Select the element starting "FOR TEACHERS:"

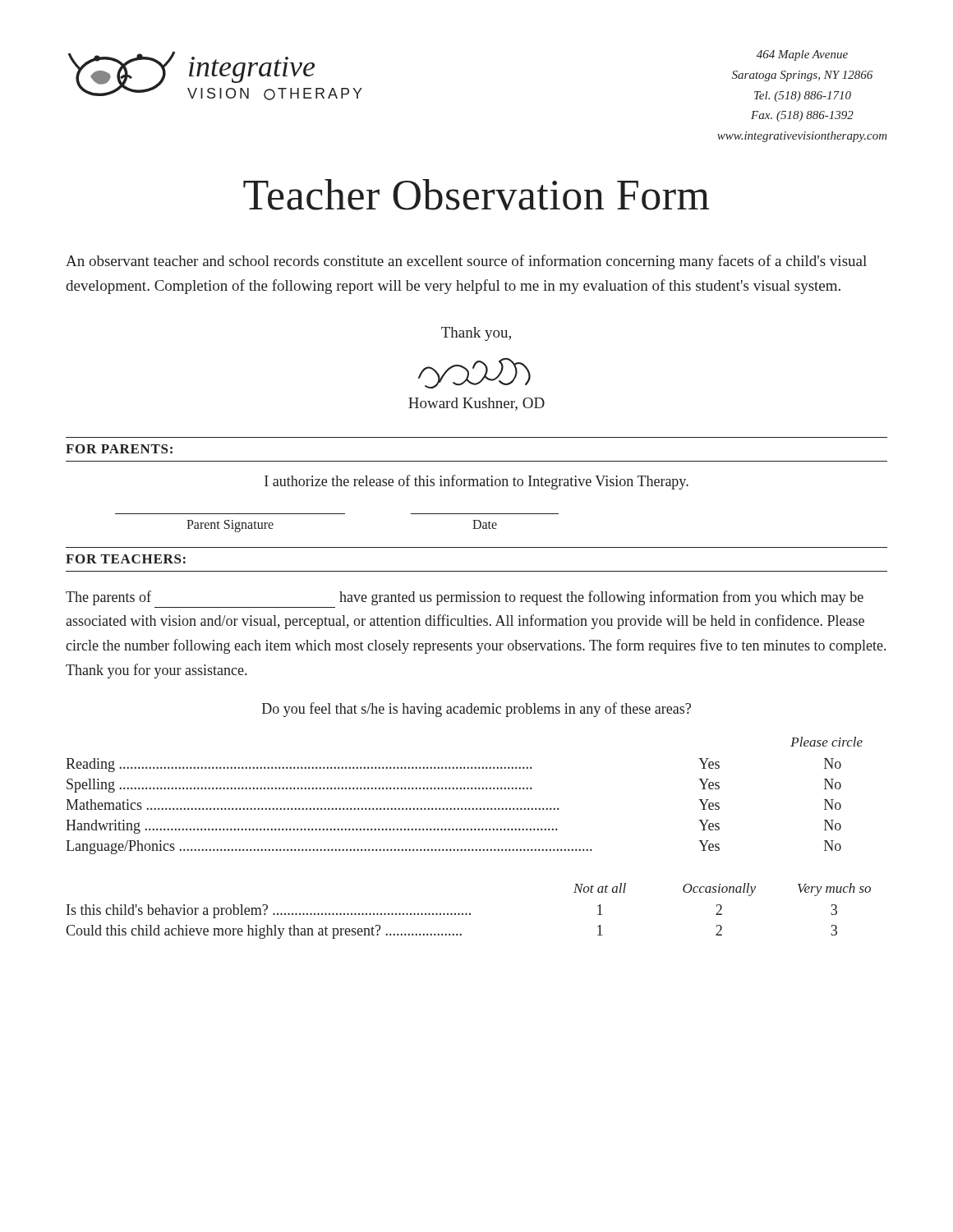pos(126,559)
